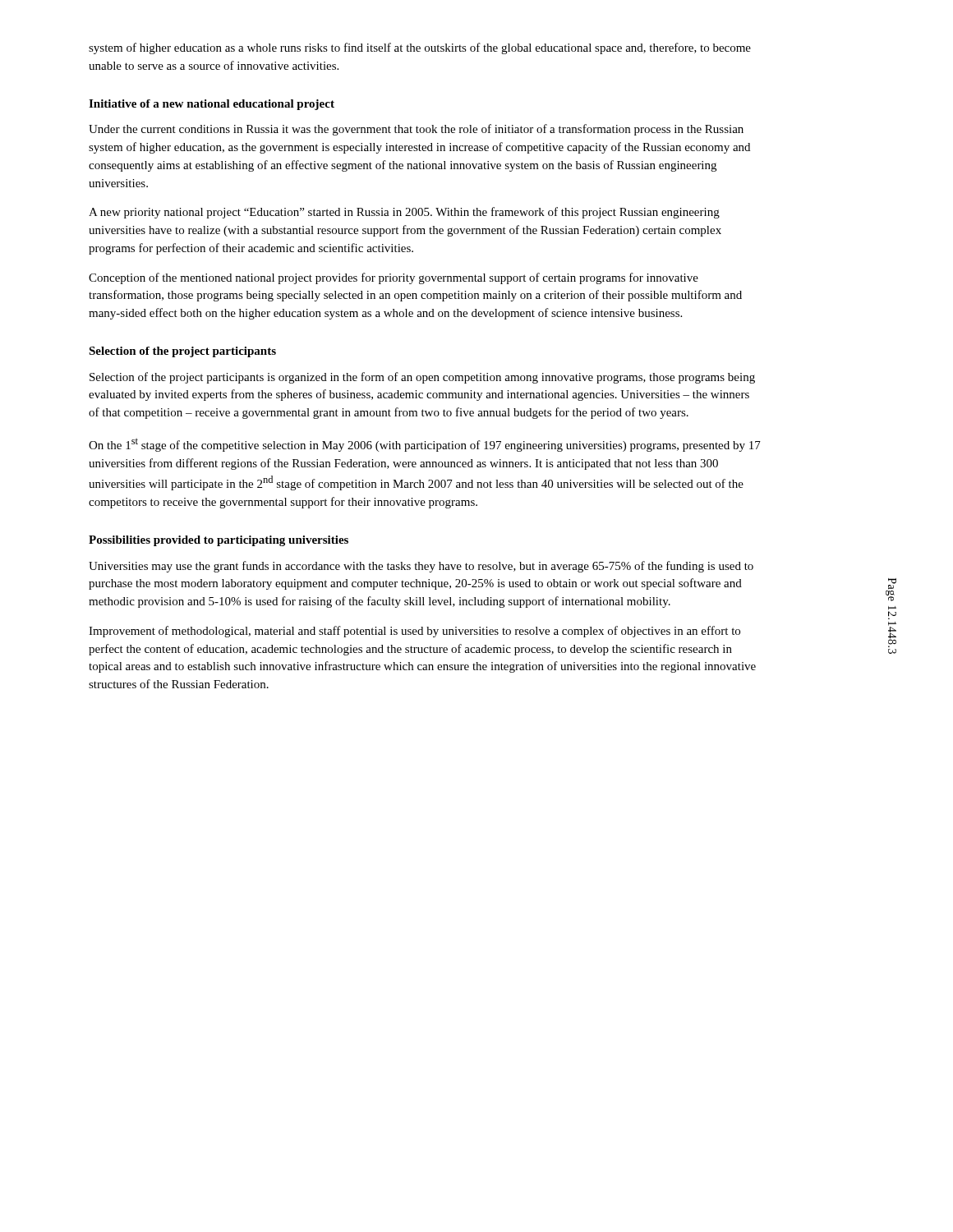Viewport: 953px width, 1232px height.
Task: Click on the block starting "A new priority national project"
Action: point(405,230)
